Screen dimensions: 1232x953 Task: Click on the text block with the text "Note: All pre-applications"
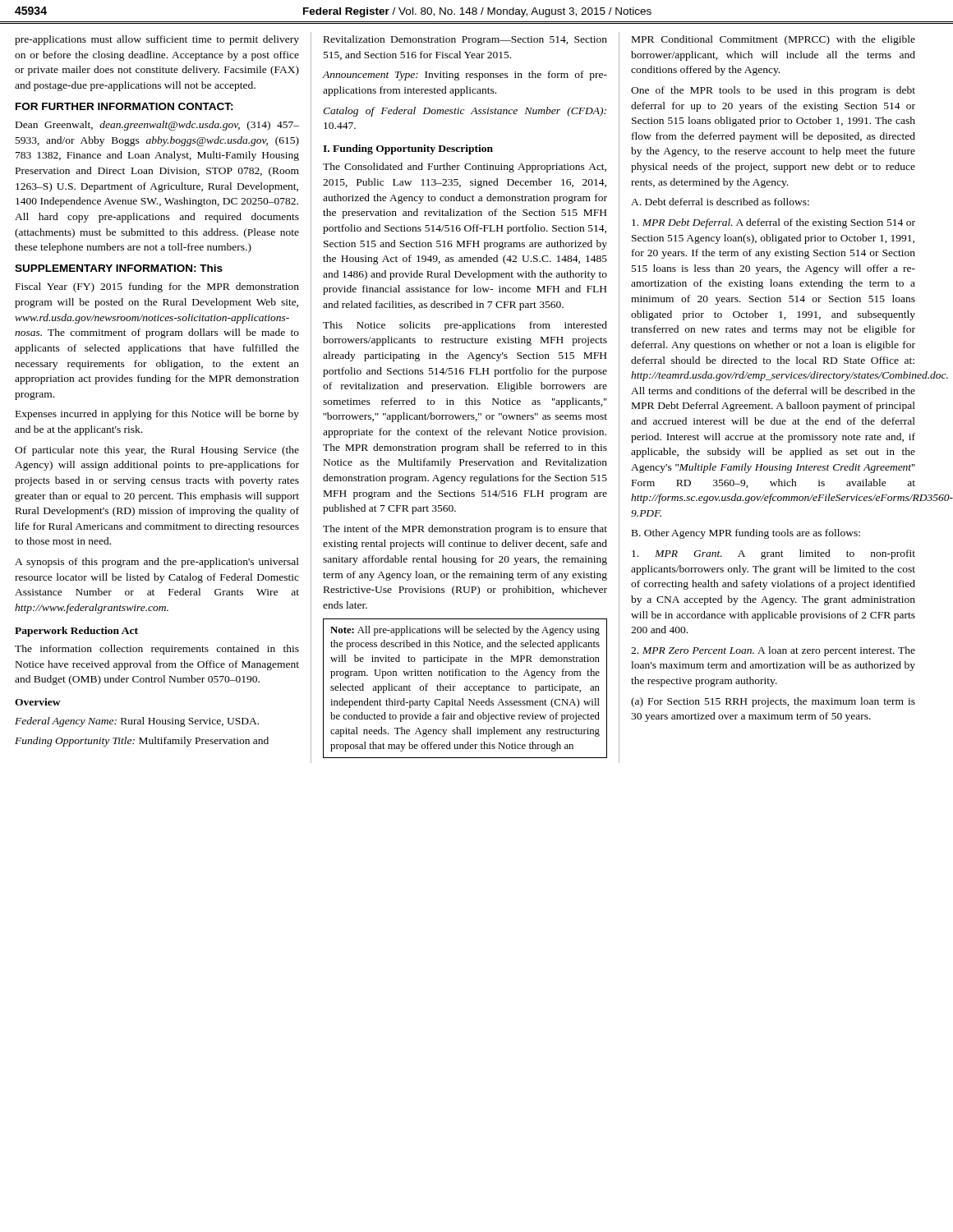(x=465, y=688)
